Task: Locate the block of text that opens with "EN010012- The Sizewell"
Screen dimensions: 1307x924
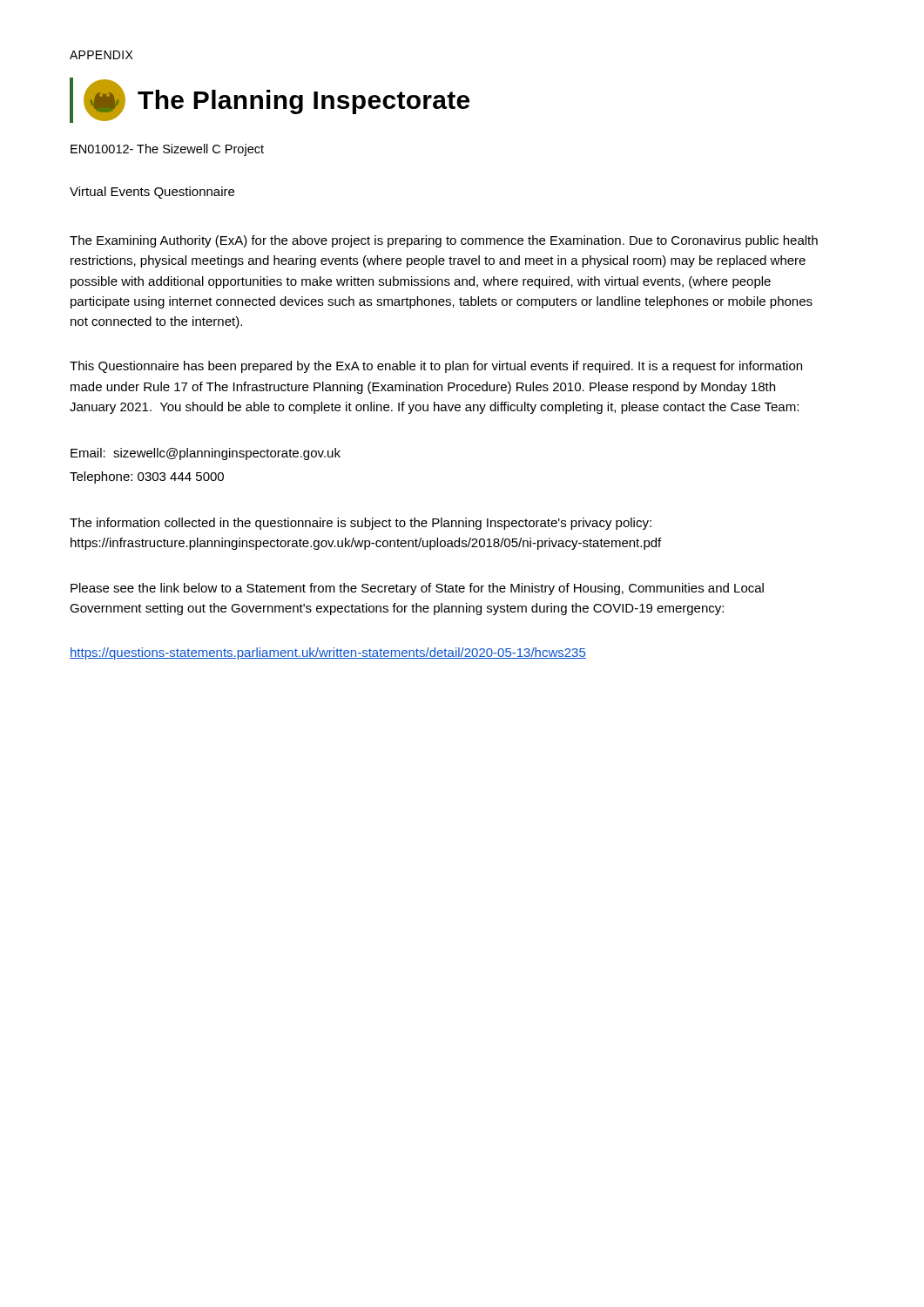Action: 167,149
